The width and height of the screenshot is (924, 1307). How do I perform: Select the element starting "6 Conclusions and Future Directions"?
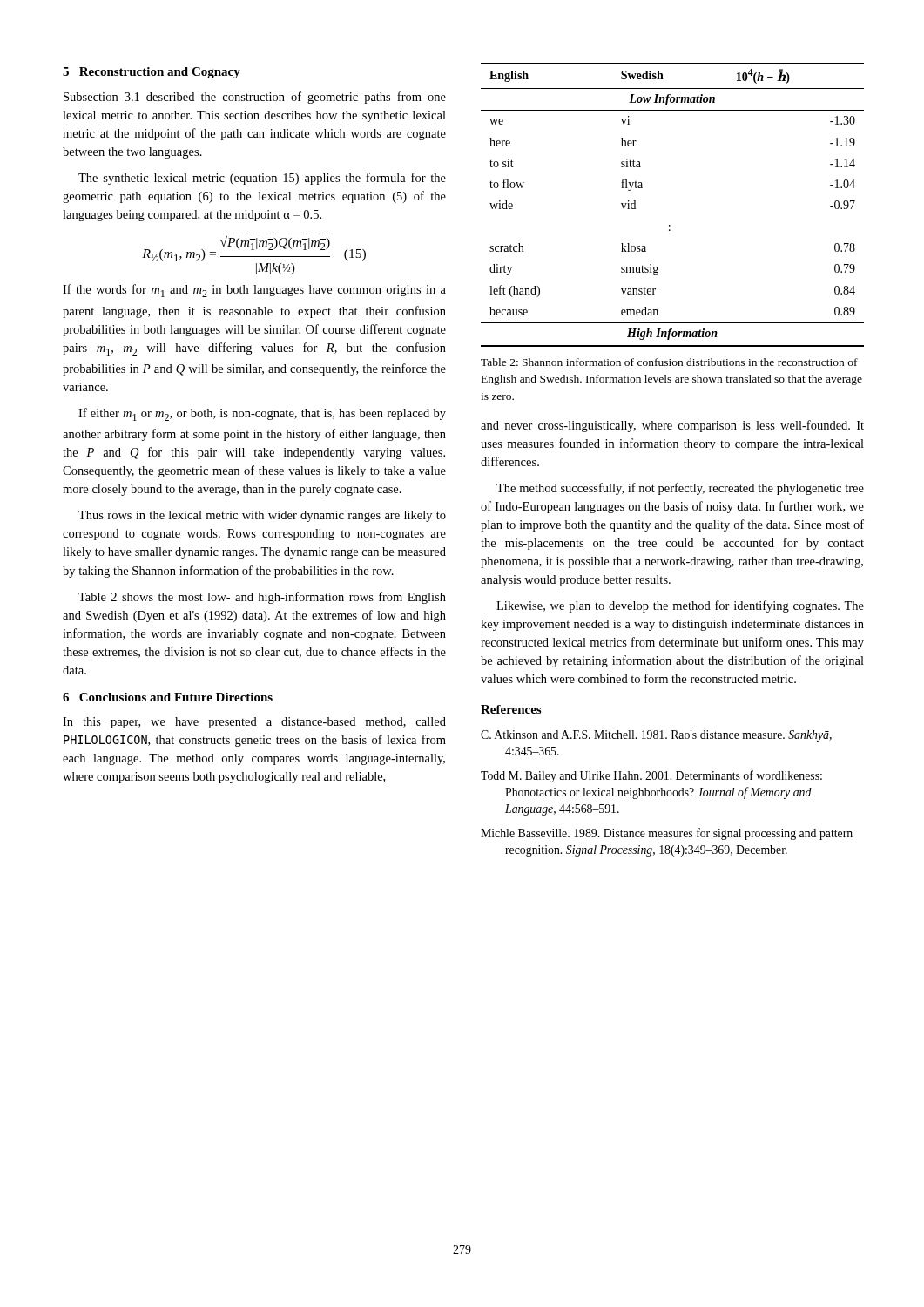pos(168,697)
